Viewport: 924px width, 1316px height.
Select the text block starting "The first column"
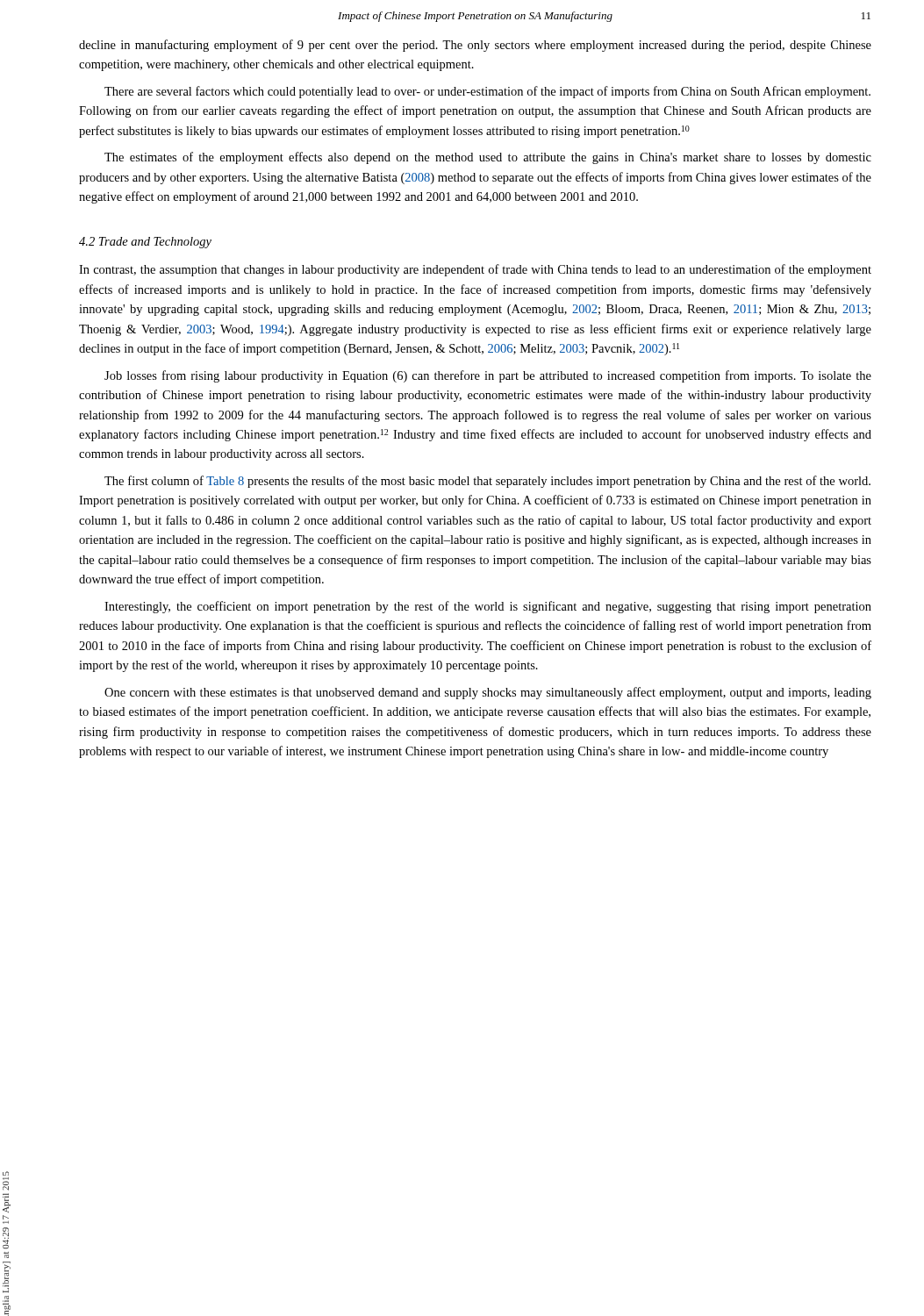coord(475,530)
